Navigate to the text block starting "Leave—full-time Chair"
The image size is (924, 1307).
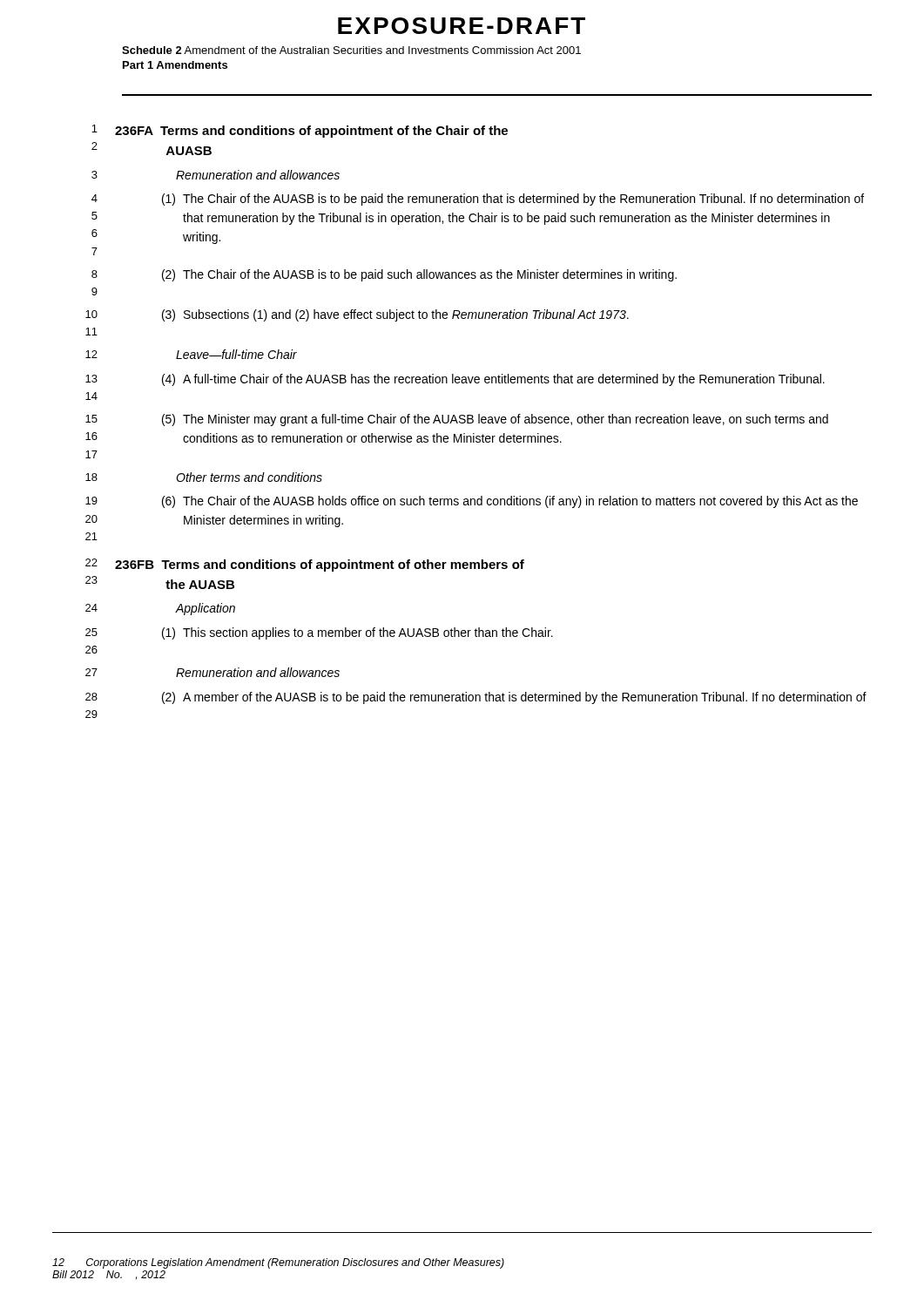pos(236,355)
